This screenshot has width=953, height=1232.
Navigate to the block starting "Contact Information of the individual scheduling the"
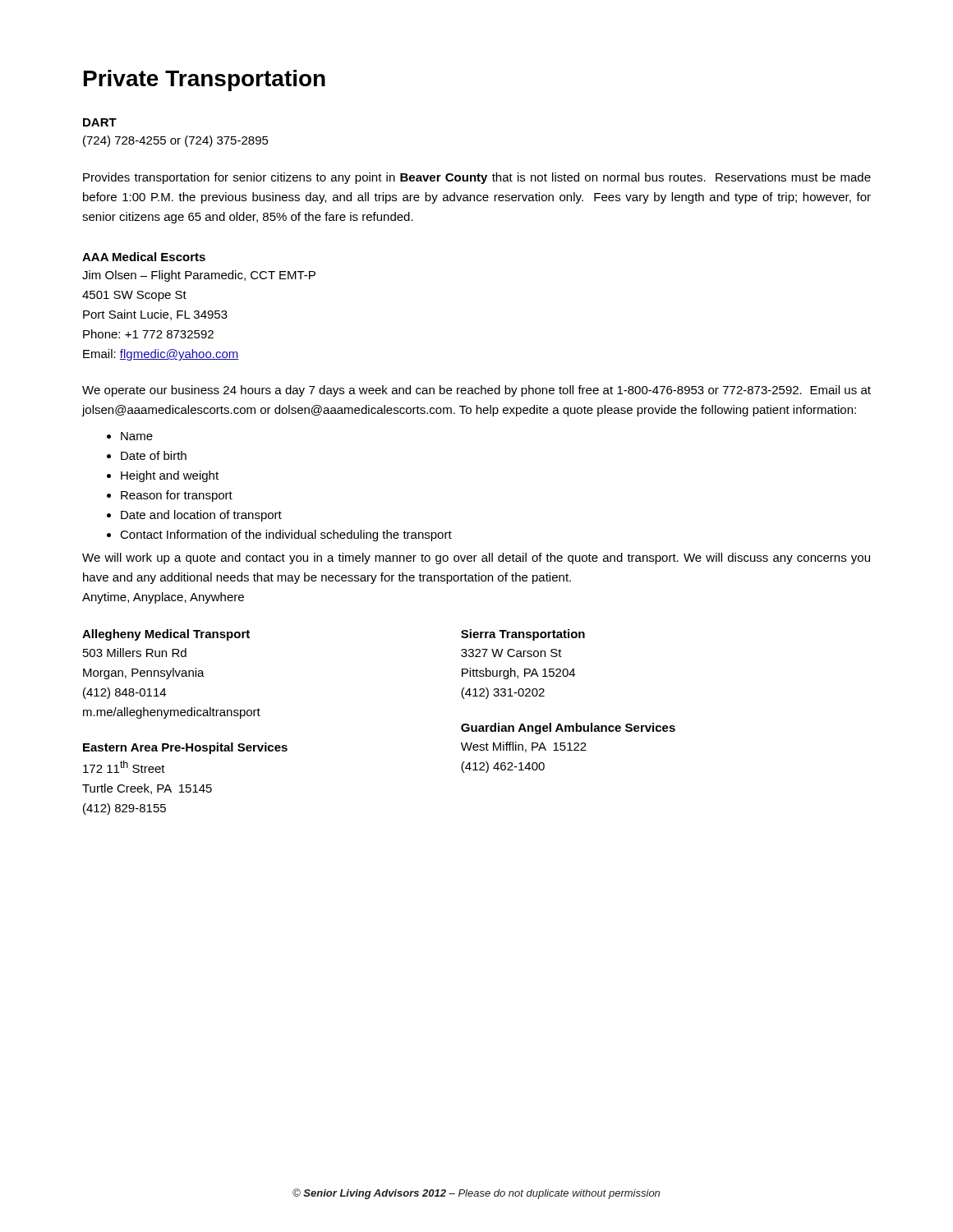[286, 535]
